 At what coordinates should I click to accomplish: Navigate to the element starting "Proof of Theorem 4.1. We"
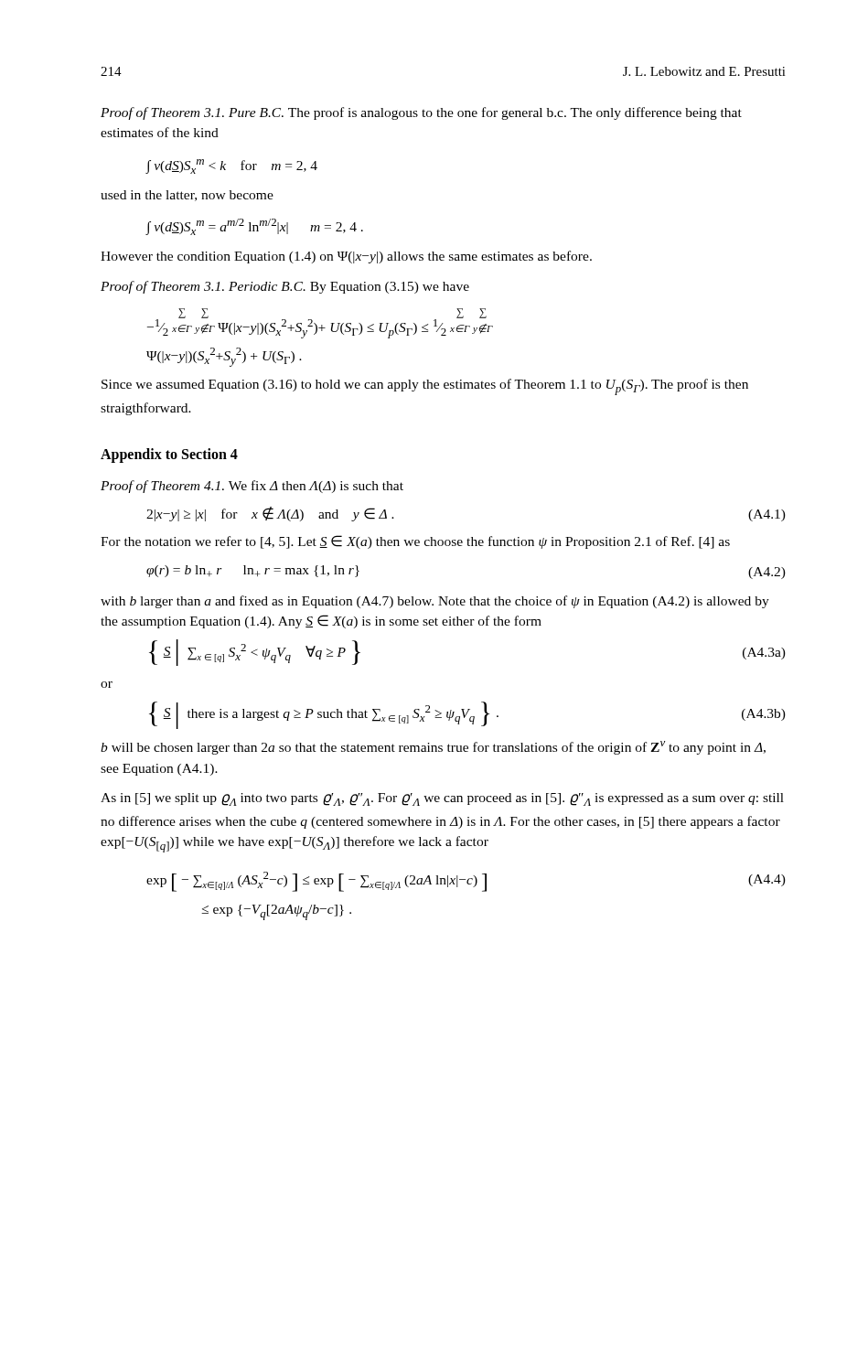tap(252, 486)
